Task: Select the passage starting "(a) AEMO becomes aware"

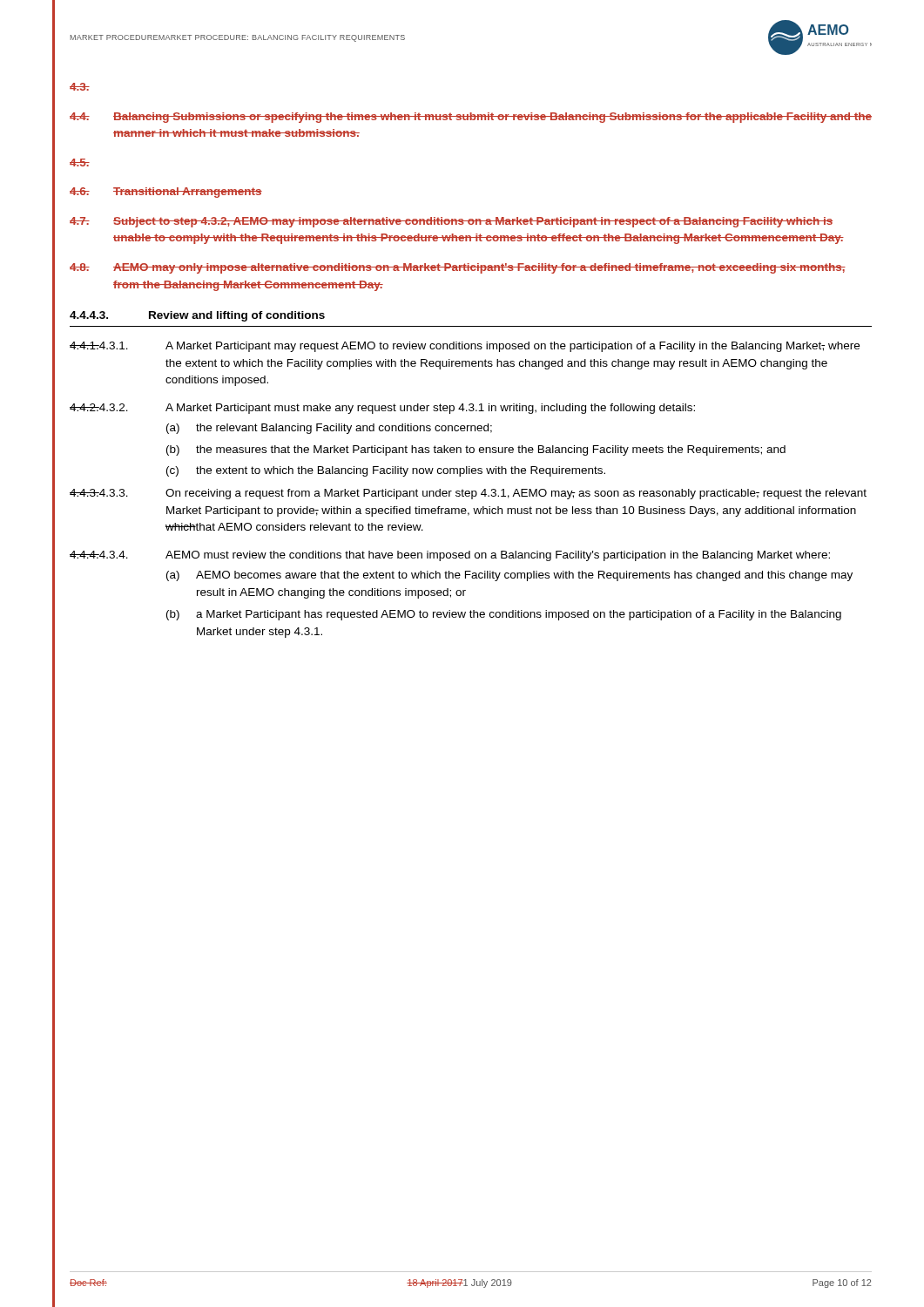Action: [x=519, y=584]
